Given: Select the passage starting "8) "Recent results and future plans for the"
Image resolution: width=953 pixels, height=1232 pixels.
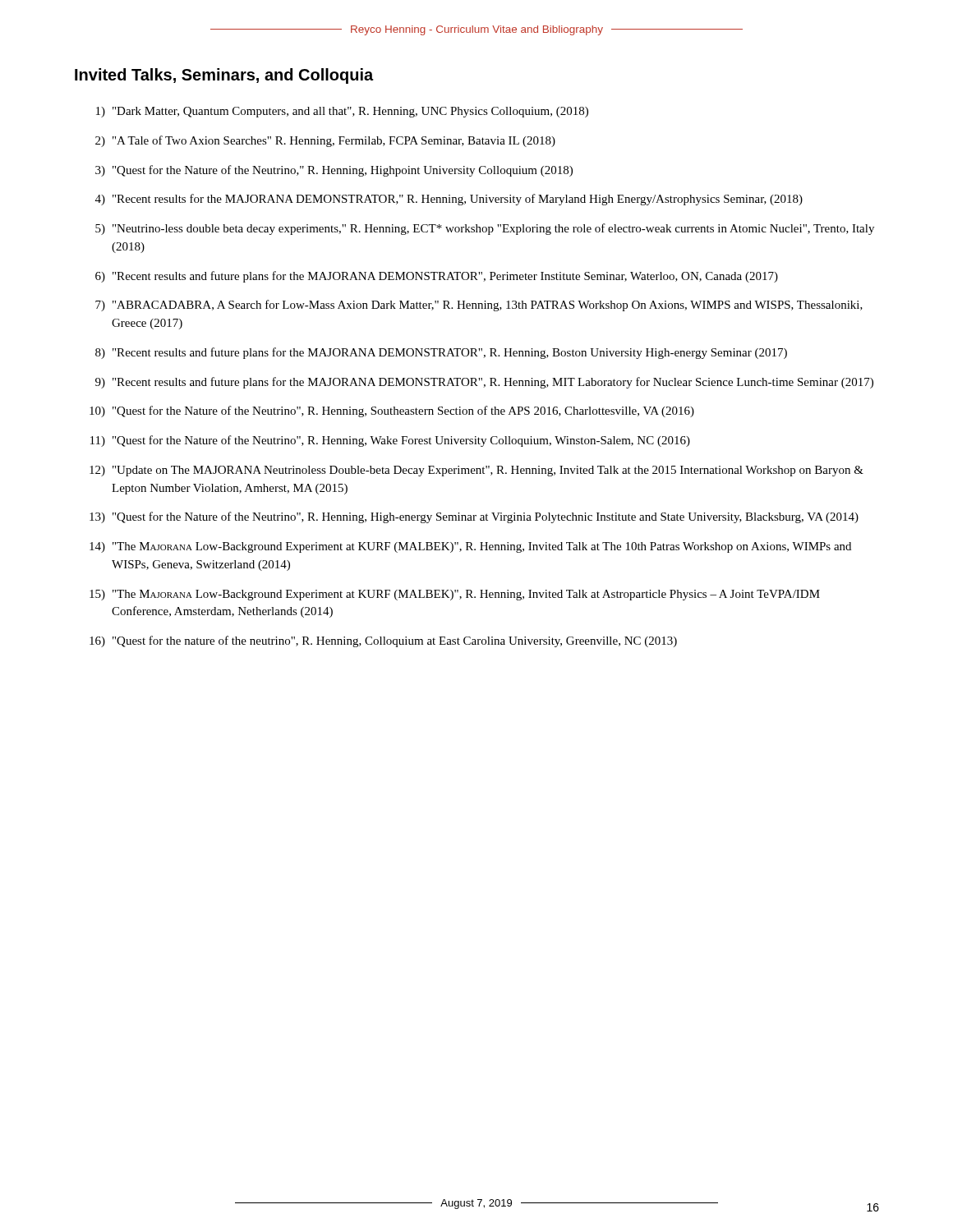Looking at the screenshot, I should (x=476, y=353).
